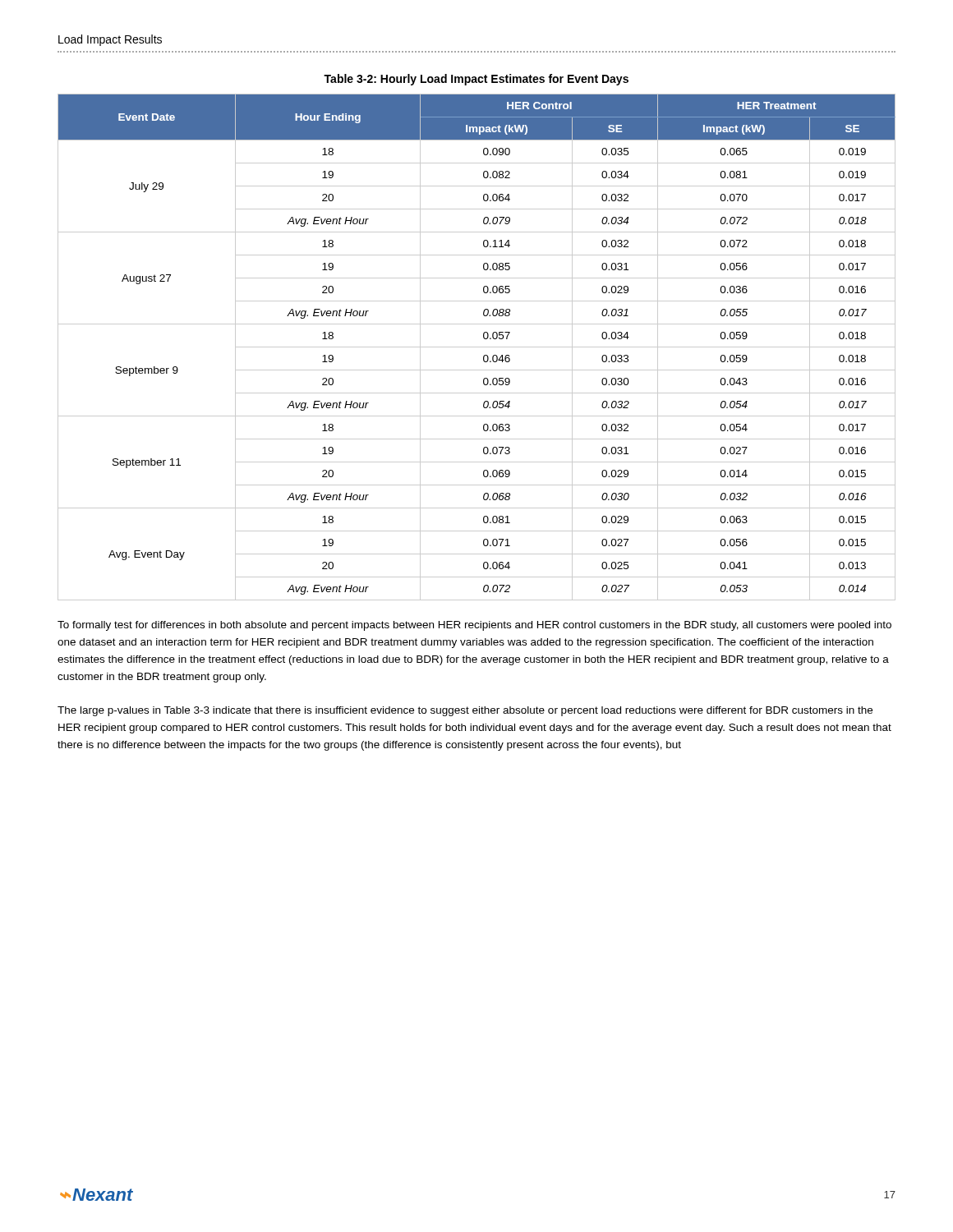Click the passage that begins "To formally test for differences in"

(x=476, y=651)
